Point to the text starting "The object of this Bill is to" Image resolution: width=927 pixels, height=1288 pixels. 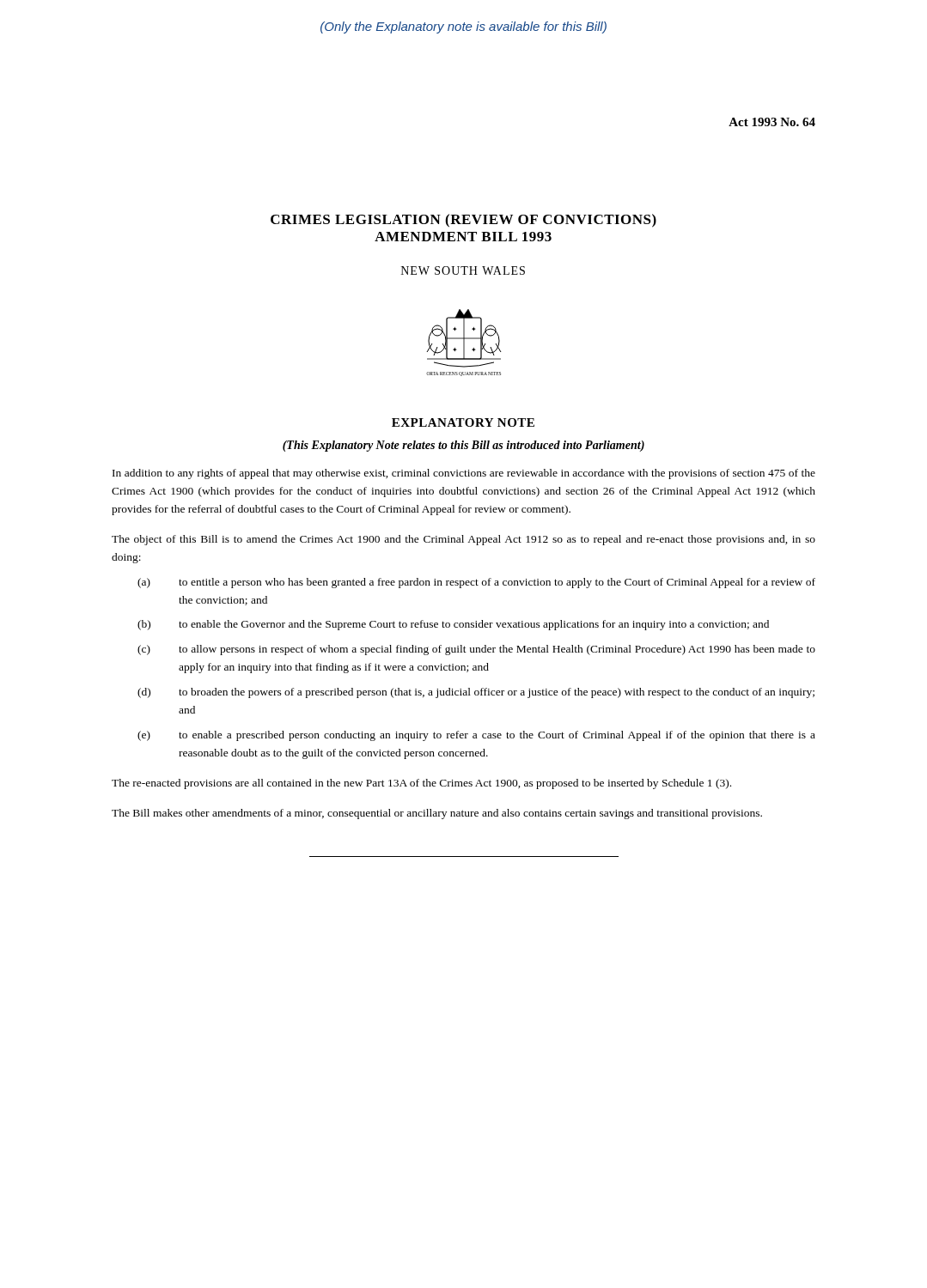click(464, 548)
